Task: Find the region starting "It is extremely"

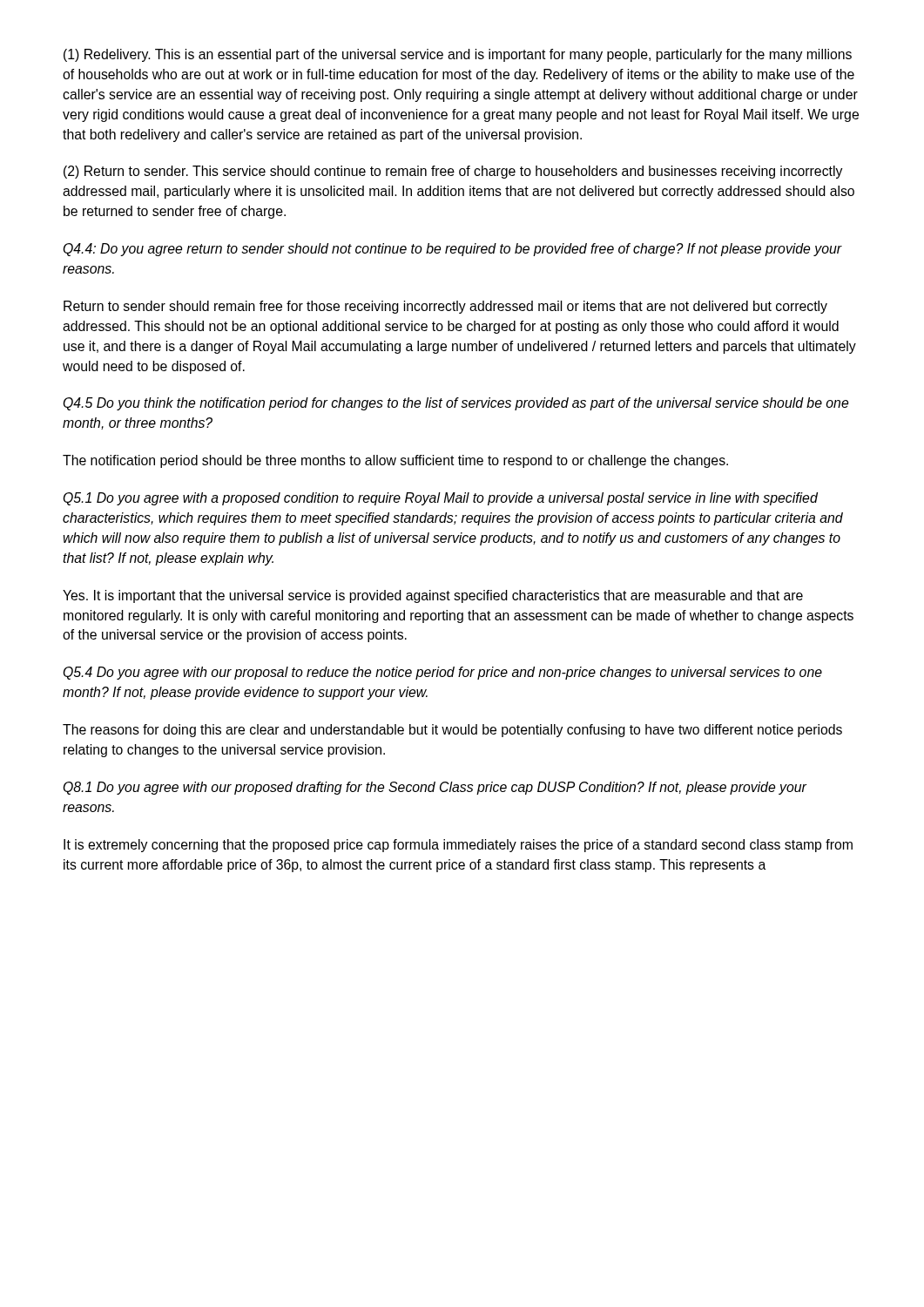Action: [458, 855]
